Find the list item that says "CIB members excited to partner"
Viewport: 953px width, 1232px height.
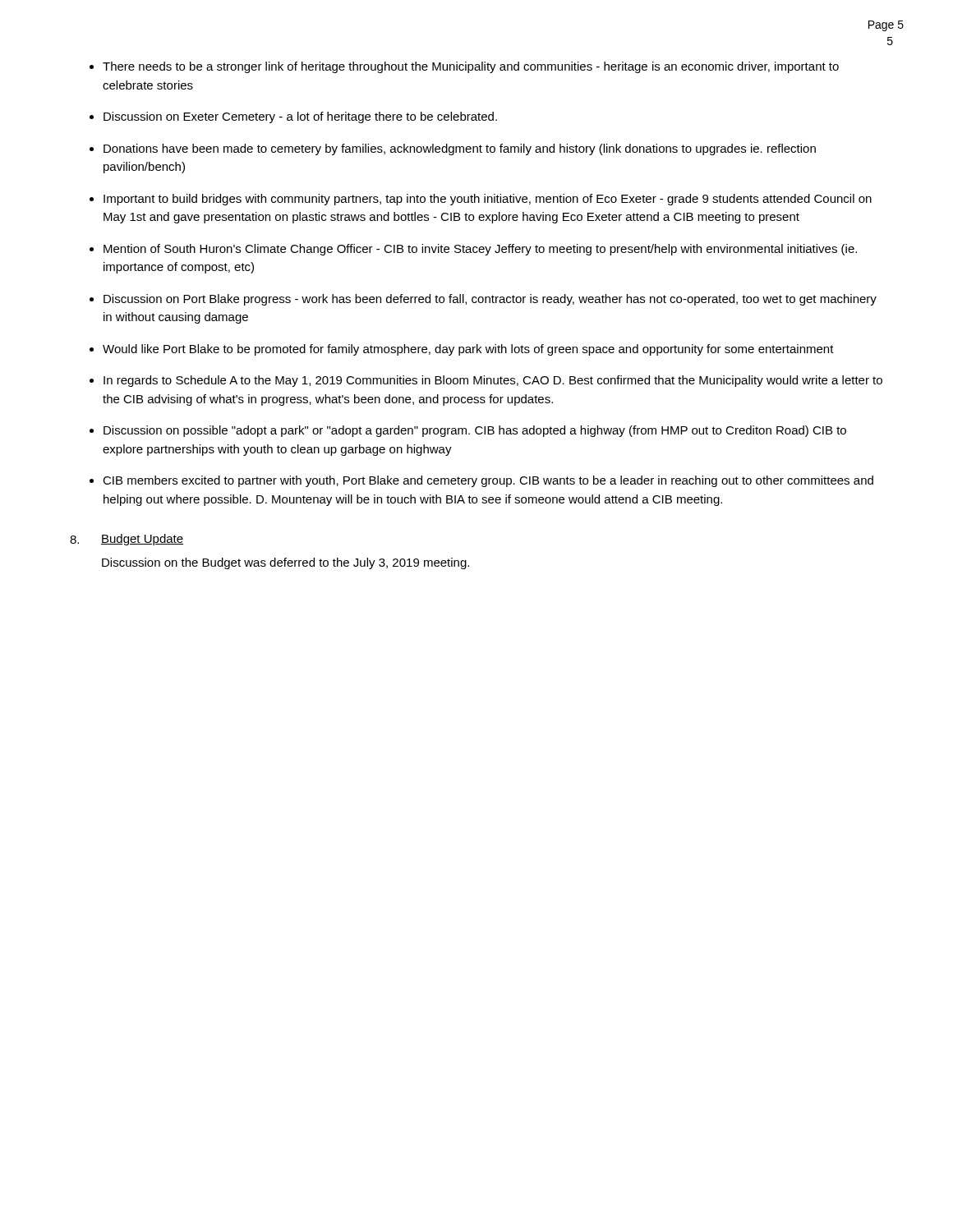pyautogui.click(x=488, y=489)
